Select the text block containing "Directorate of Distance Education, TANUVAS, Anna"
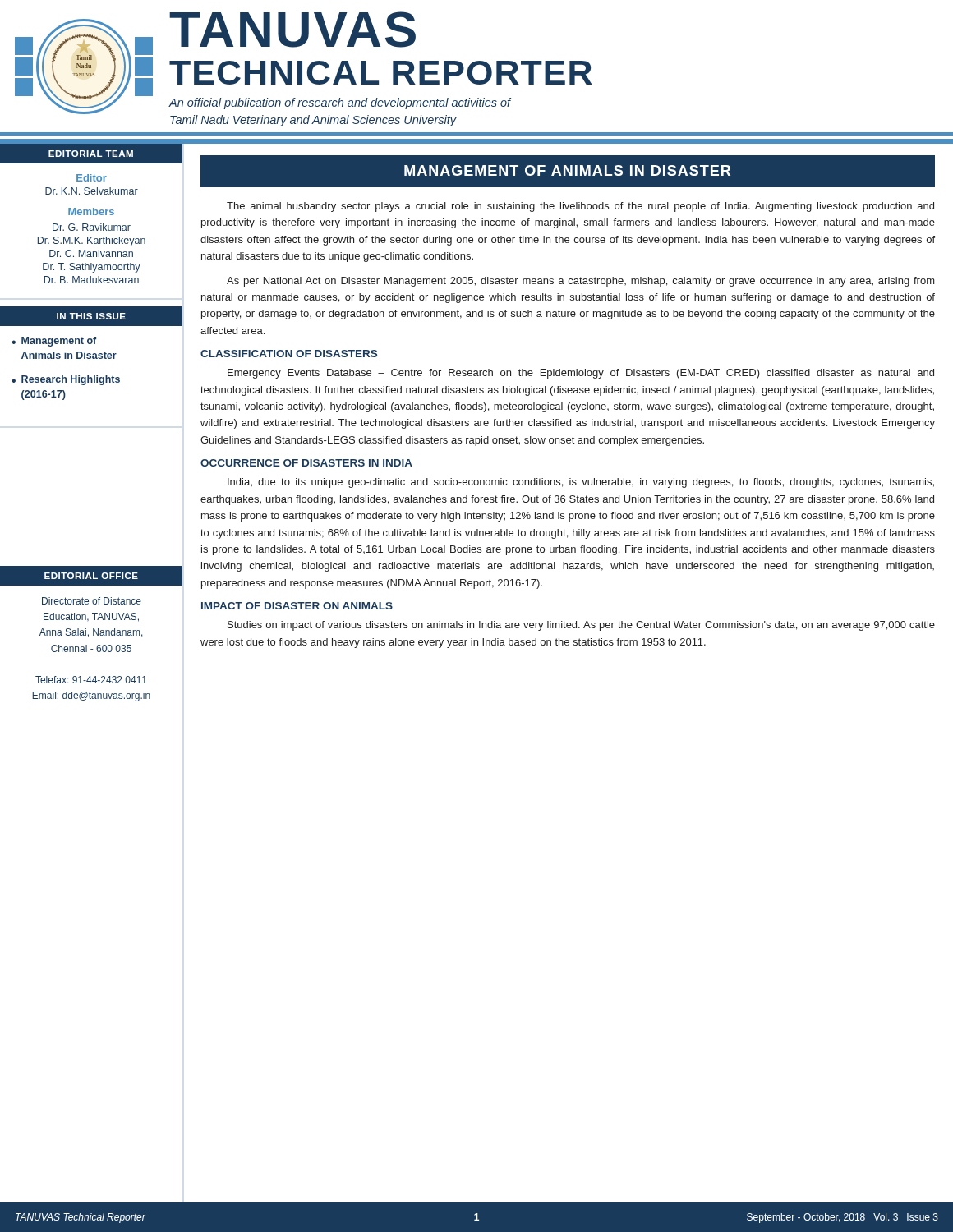Screen dimensions: 1232x953 point(91,648)
